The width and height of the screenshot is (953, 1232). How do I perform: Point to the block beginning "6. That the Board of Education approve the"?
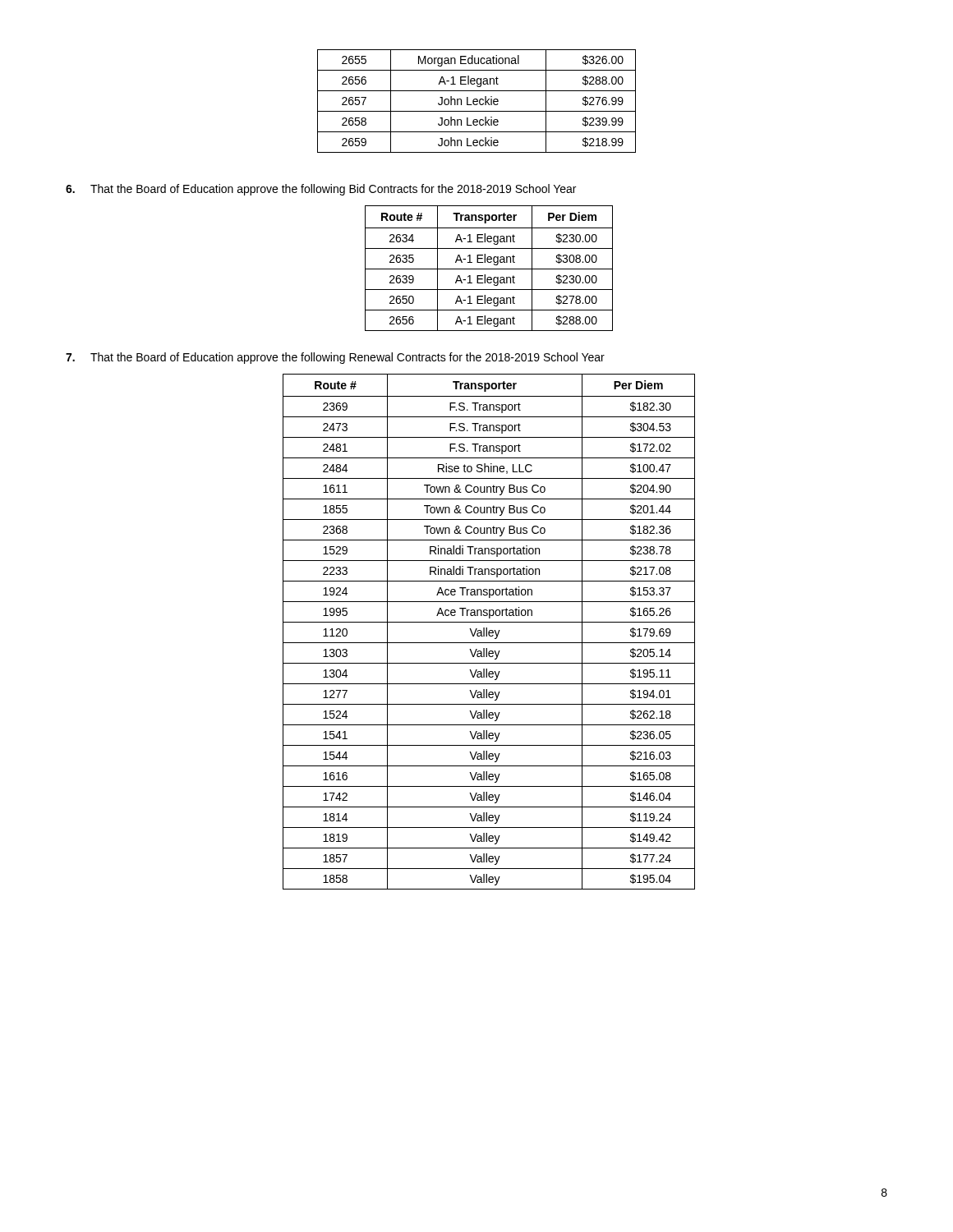pyautogui.click(x=476, y=257)
